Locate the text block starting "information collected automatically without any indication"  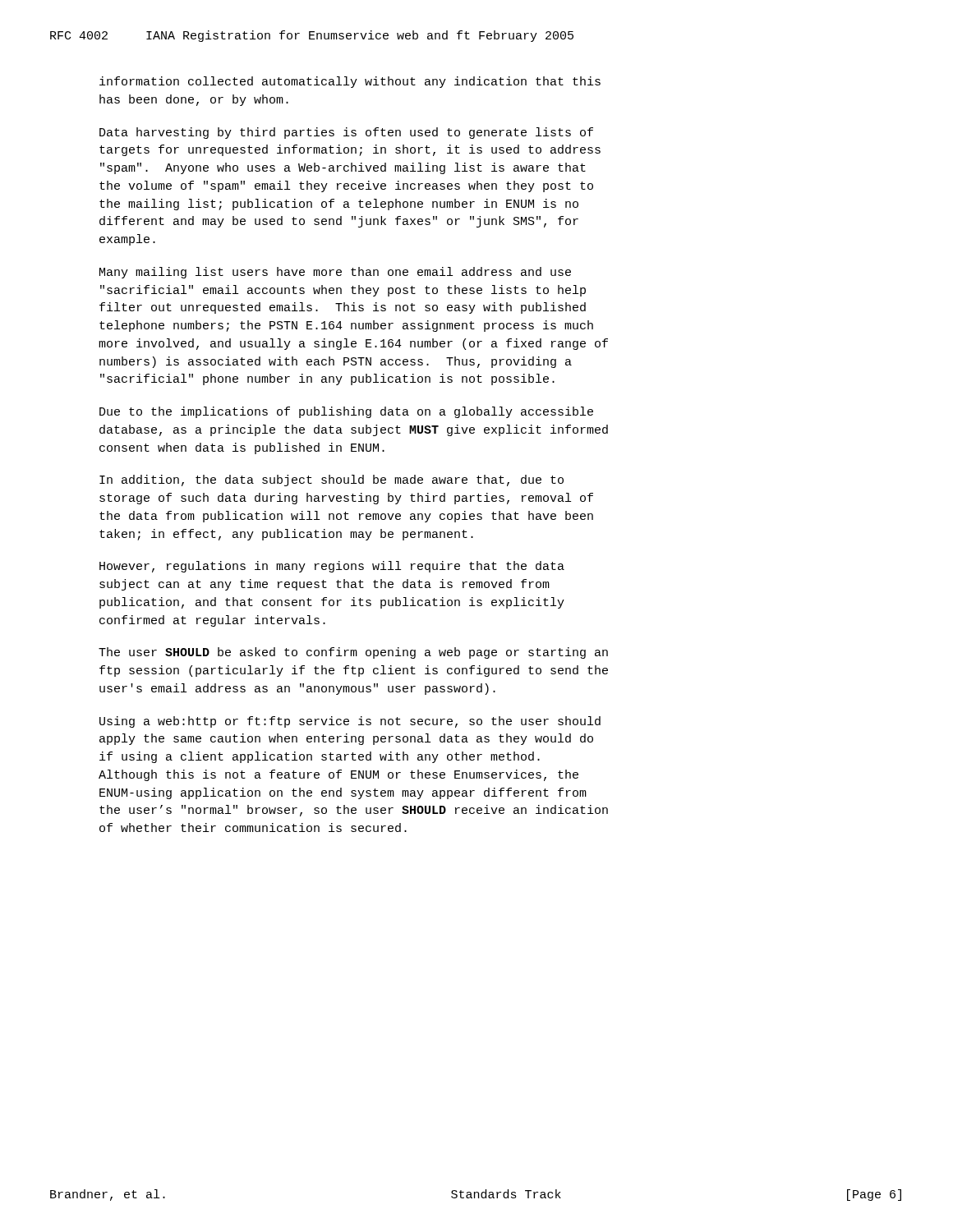(x=350, y=91)
